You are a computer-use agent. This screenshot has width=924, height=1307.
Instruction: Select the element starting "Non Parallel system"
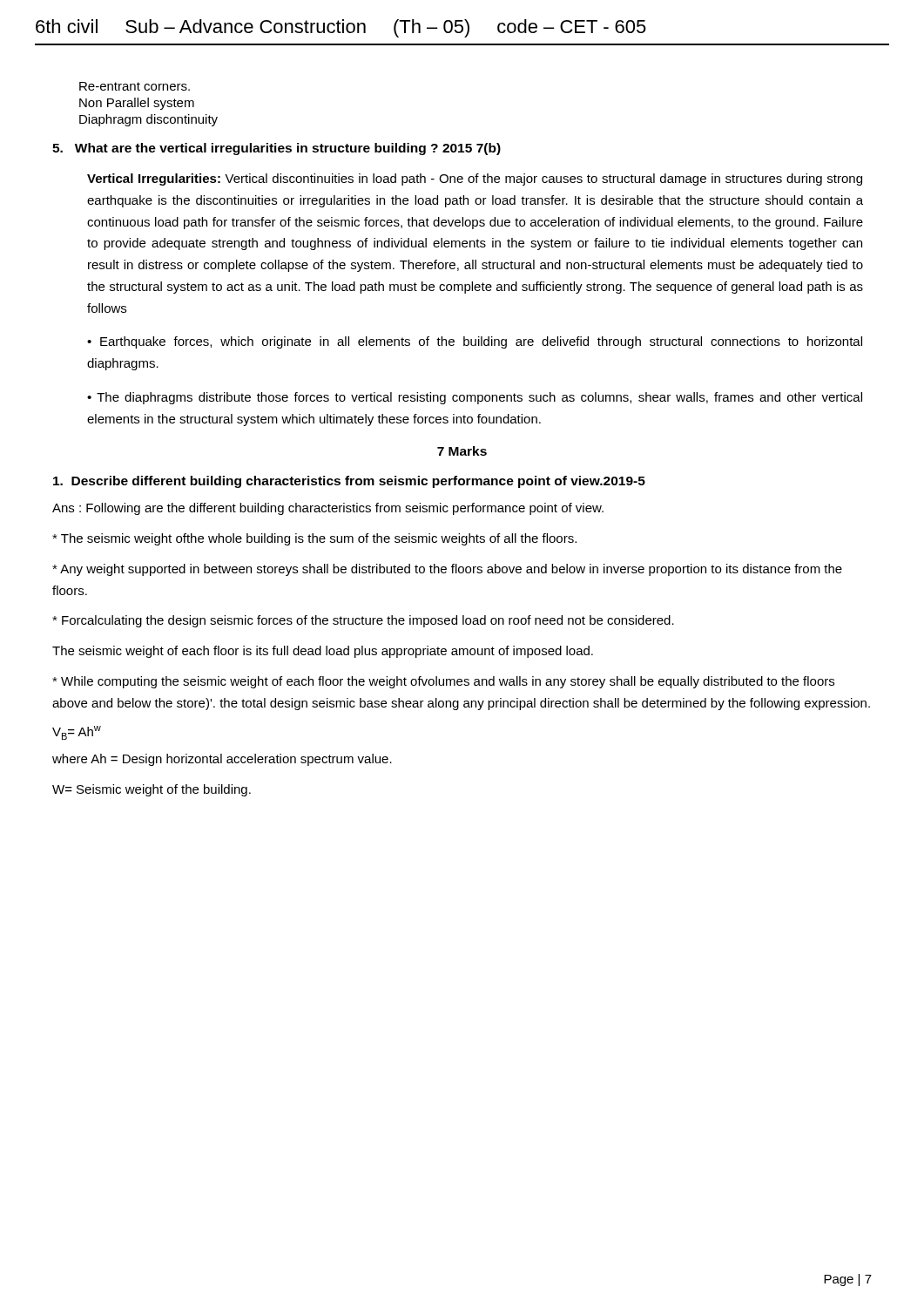pyautogui.click(x=136, y=102)
